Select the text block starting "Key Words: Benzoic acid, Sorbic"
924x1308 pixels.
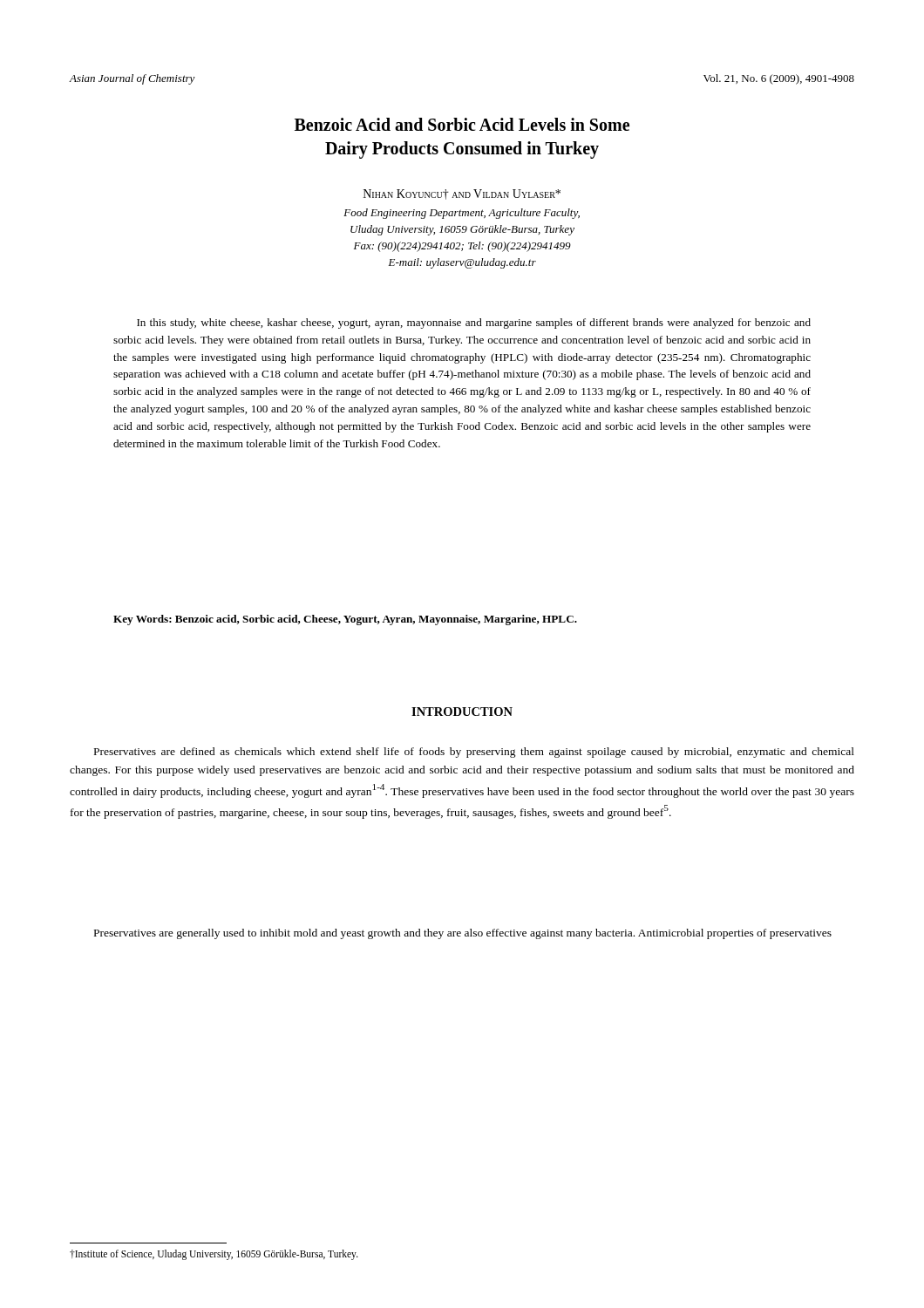pos(462,619)
